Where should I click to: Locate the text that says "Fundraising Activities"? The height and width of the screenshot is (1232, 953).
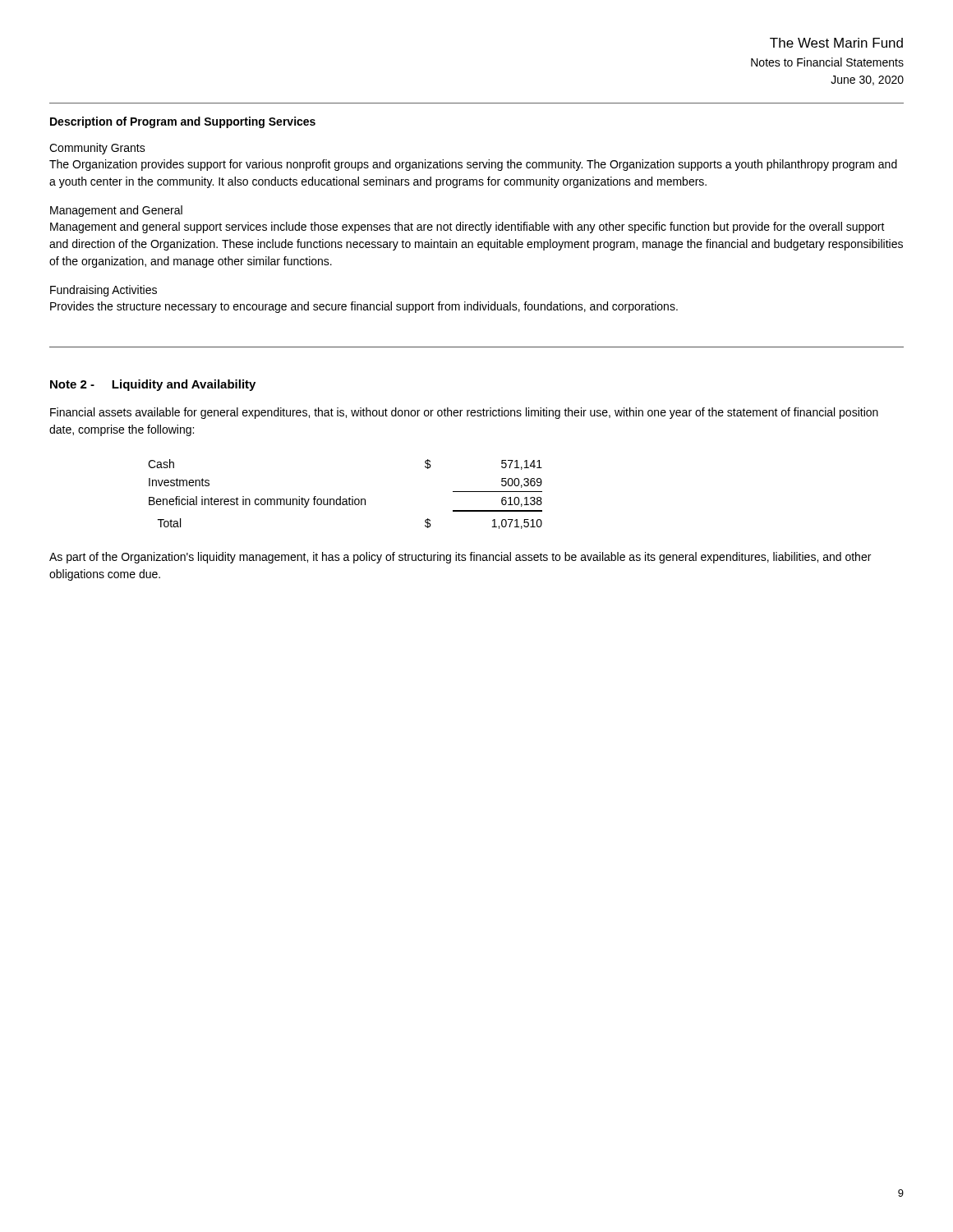click(103, 290)
